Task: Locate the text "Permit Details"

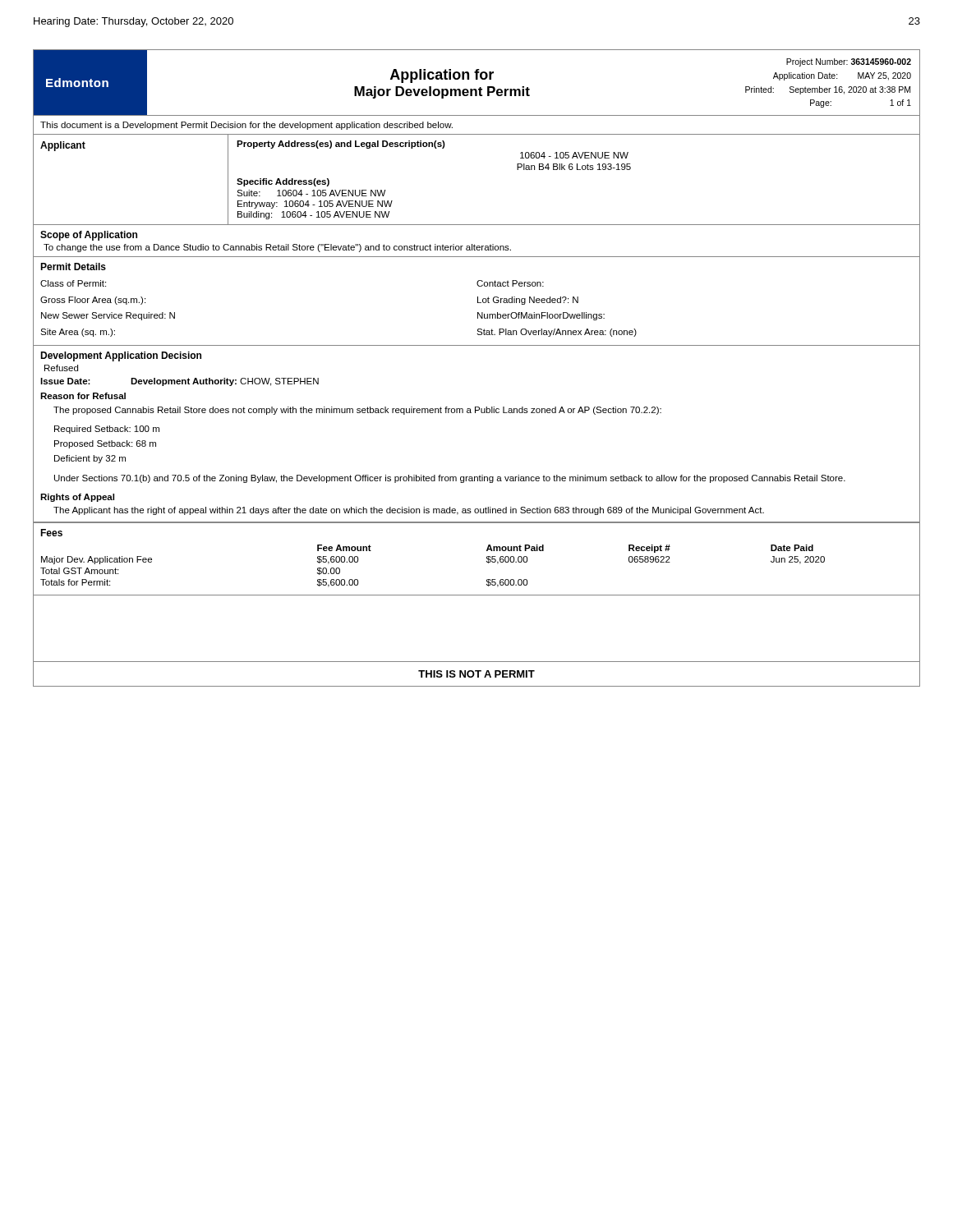Action: click(73, 267)
